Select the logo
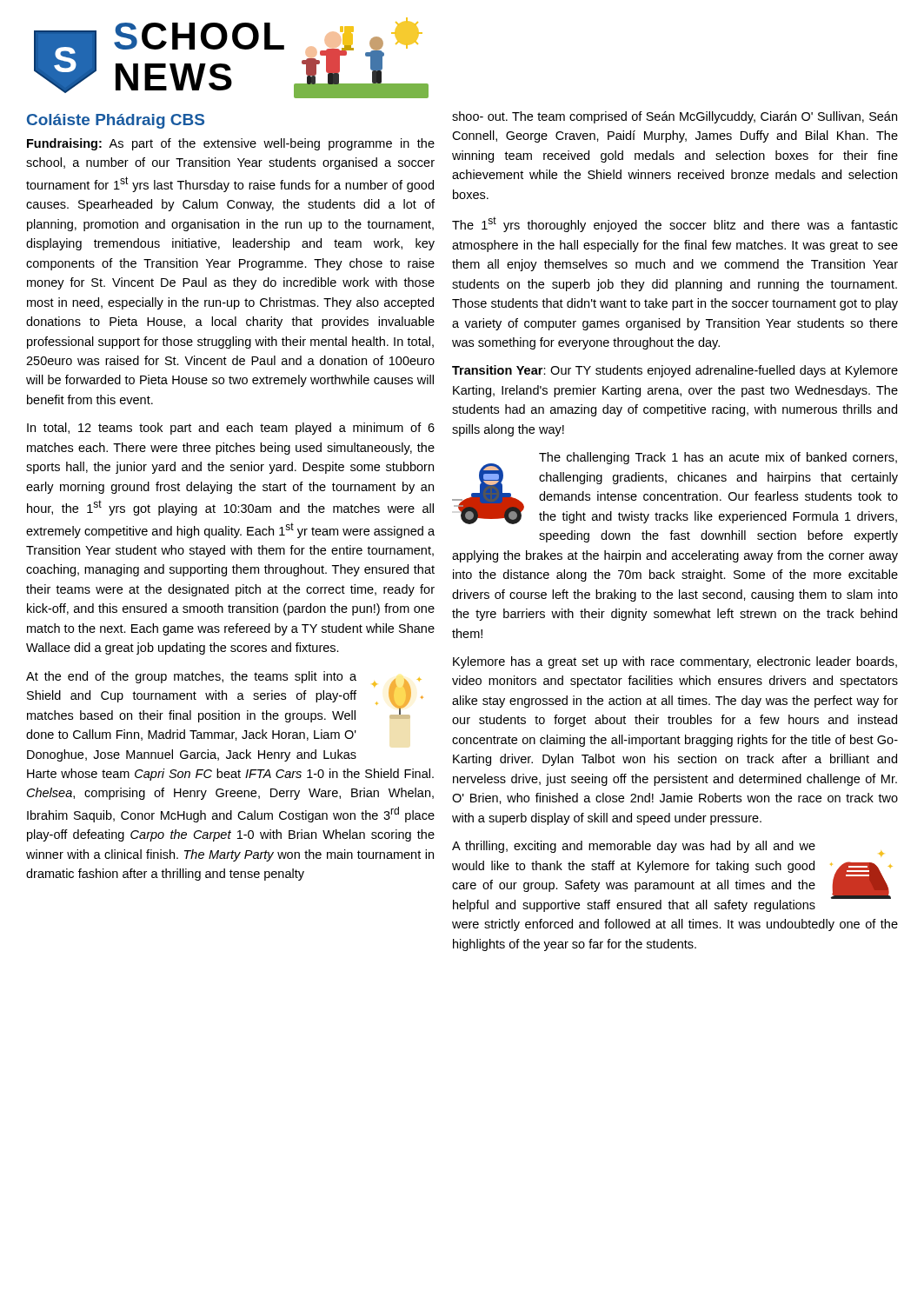The image size is (924, 1304). coord(65,57)
